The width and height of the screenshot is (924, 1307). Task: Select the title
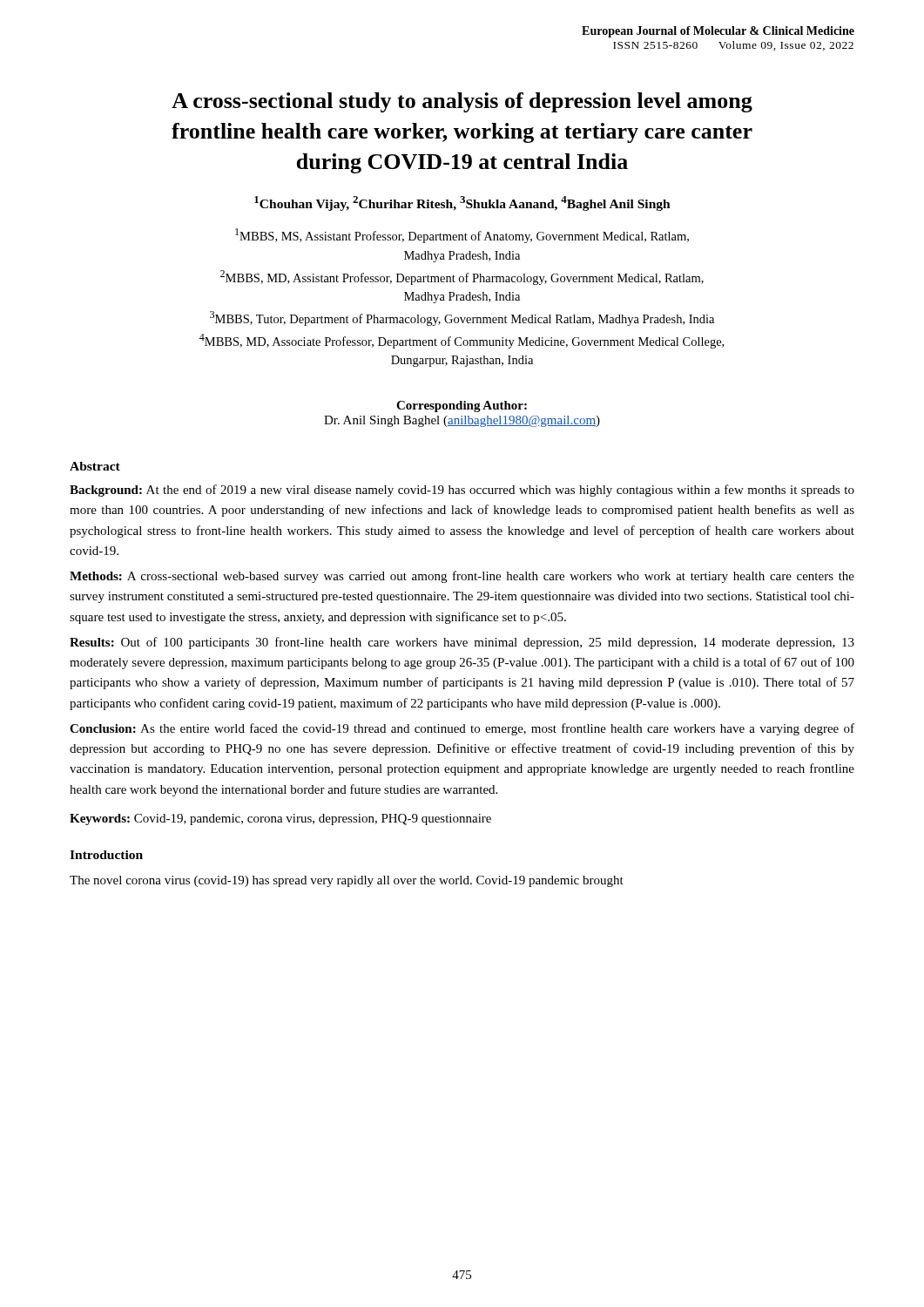[x=462, y=131]
